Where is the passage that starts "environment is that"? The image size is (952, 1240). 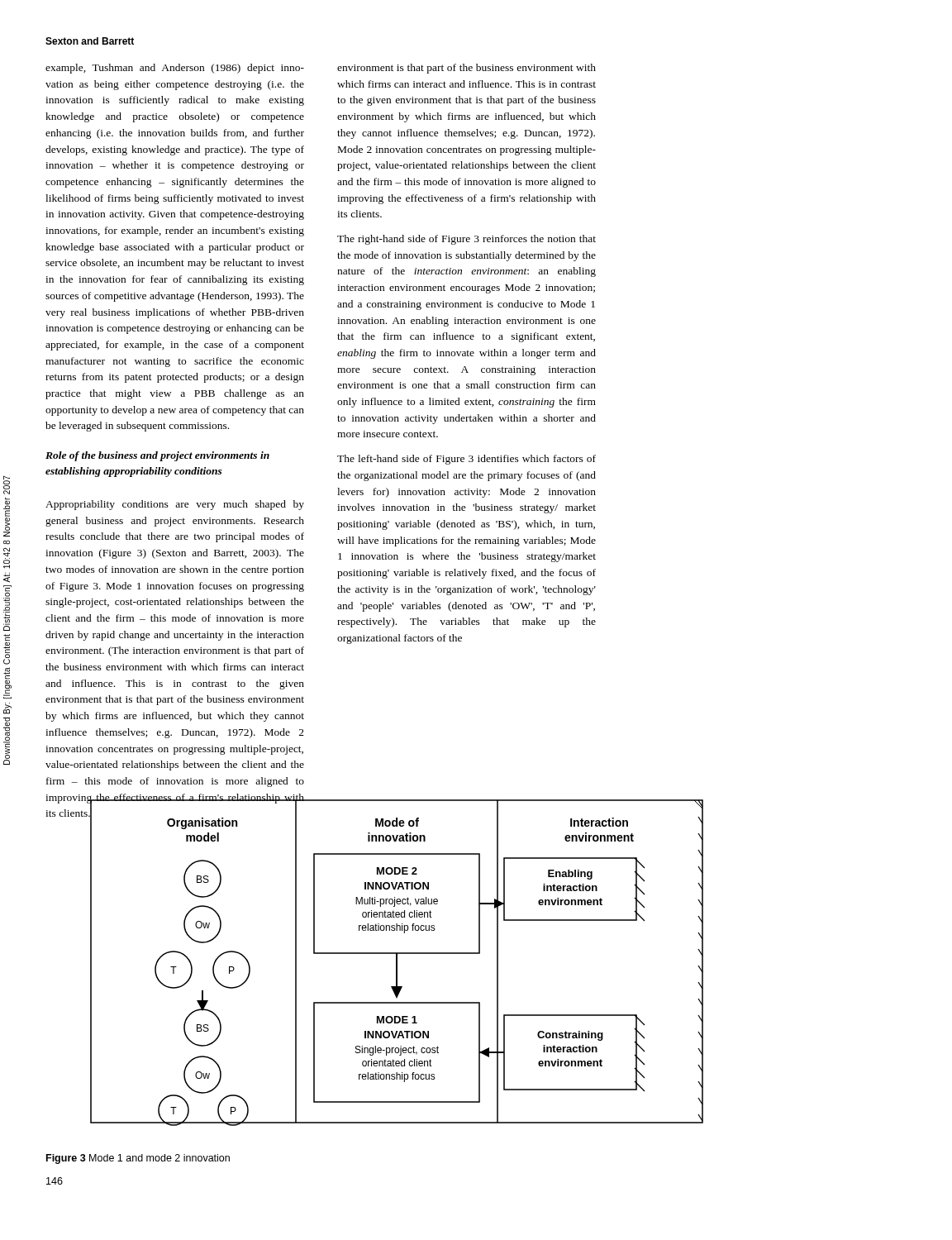tap(467, 353)
